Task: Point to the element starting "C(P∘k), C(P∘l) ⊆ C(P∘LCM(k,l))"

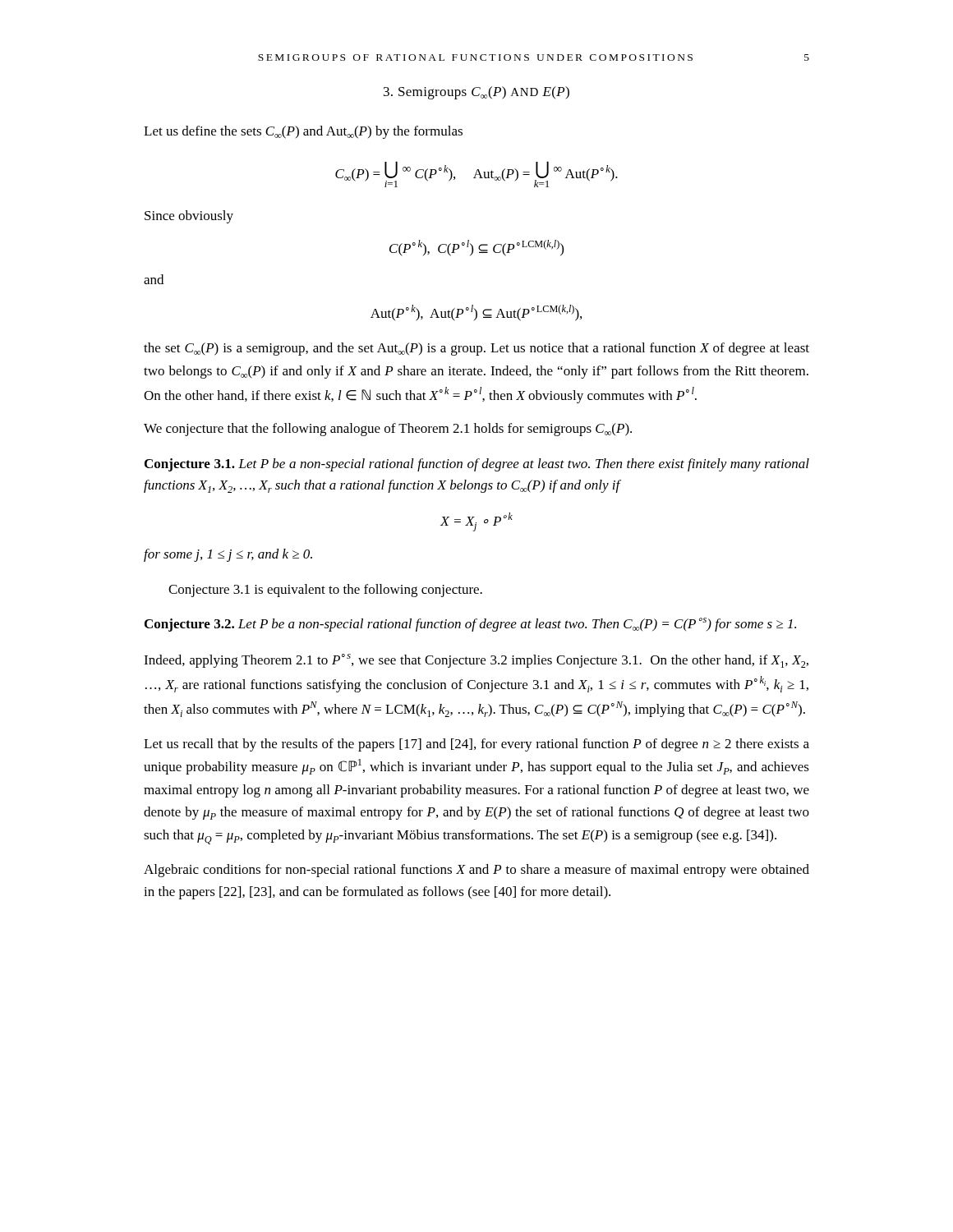Action: point(476,247)
